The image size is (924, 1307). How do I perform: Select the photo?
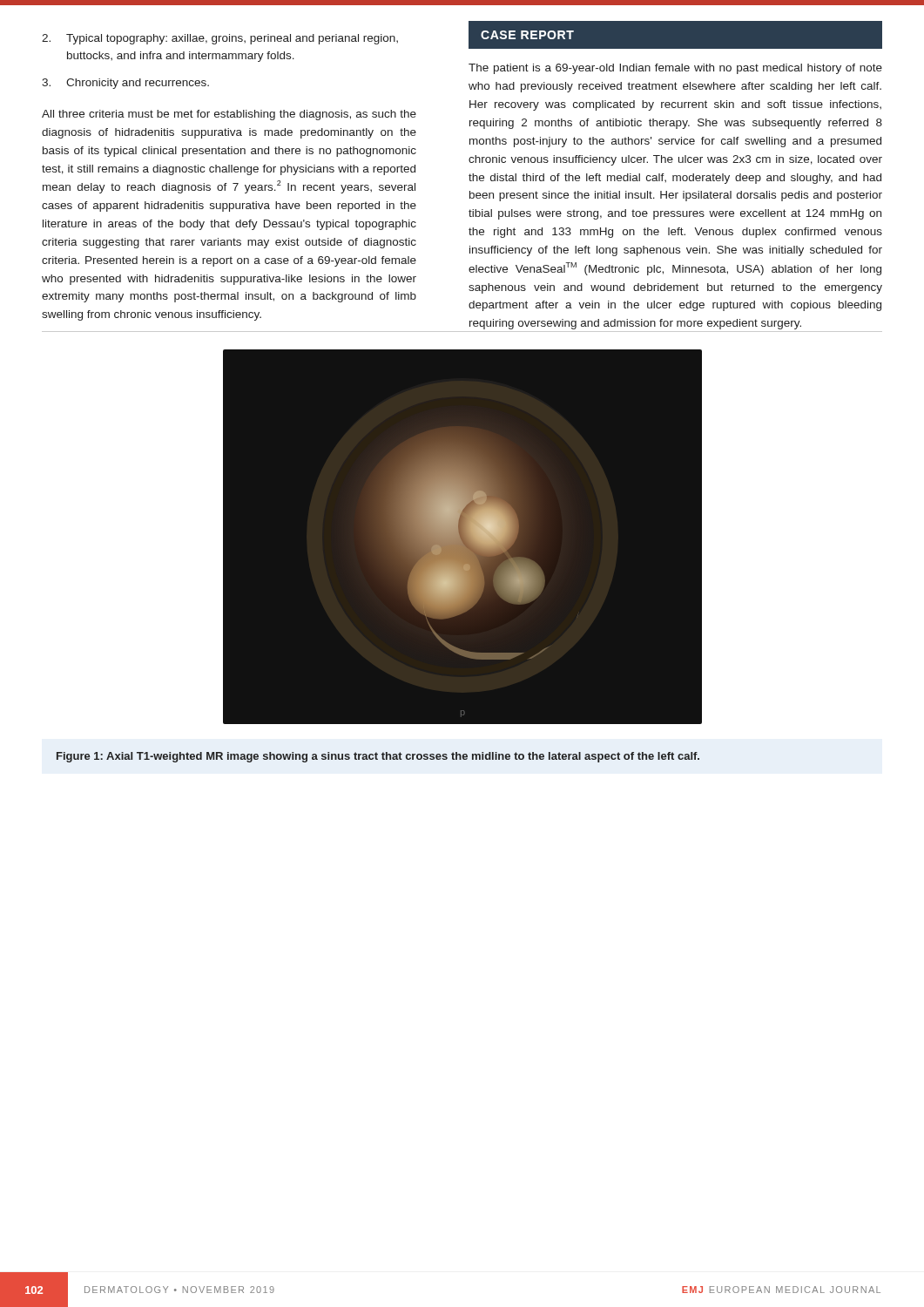(x=462, y=537)
